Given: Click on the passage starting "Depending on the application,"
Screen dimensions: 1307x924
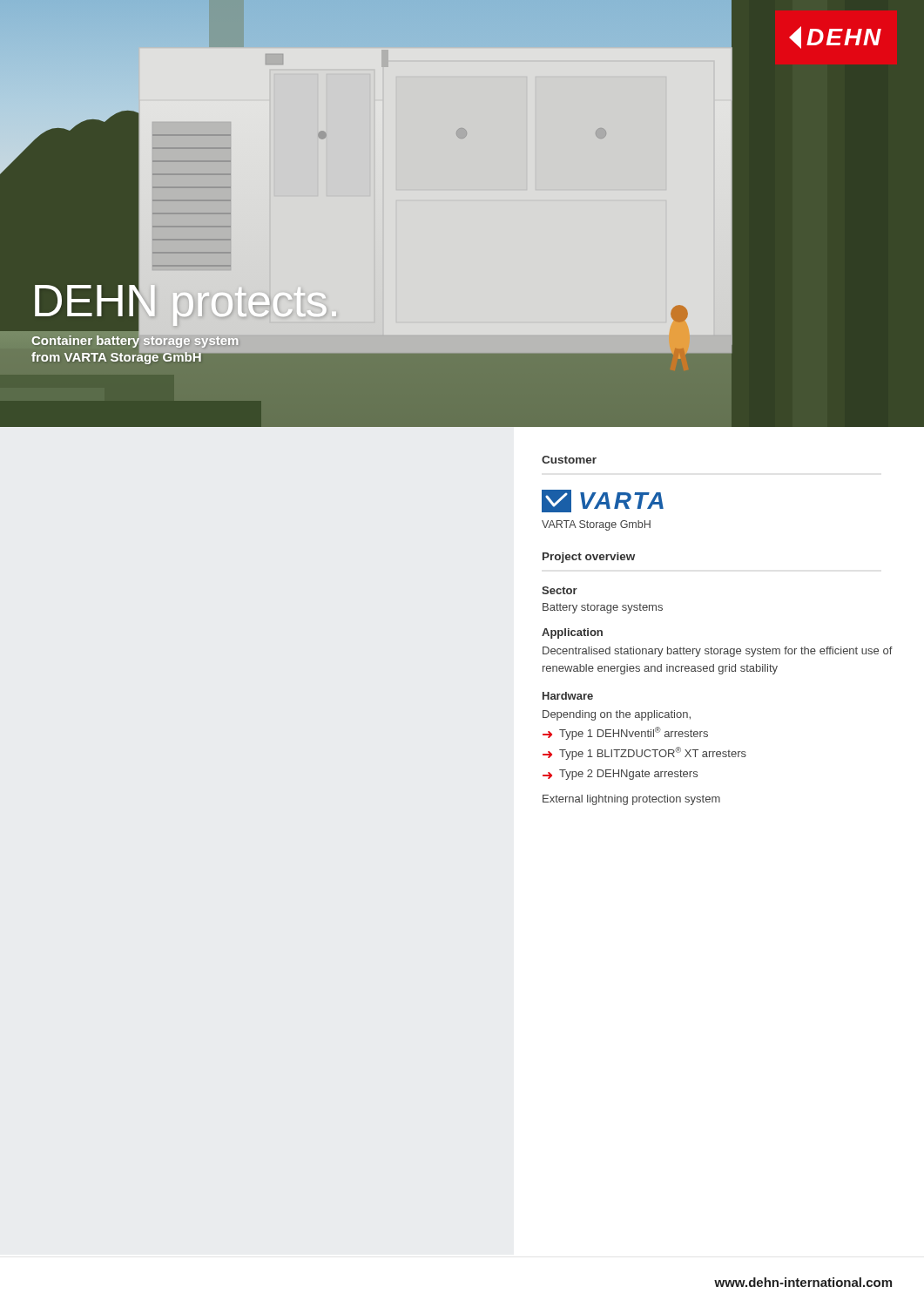Looking at the screenshot, I should coord(617,714).
